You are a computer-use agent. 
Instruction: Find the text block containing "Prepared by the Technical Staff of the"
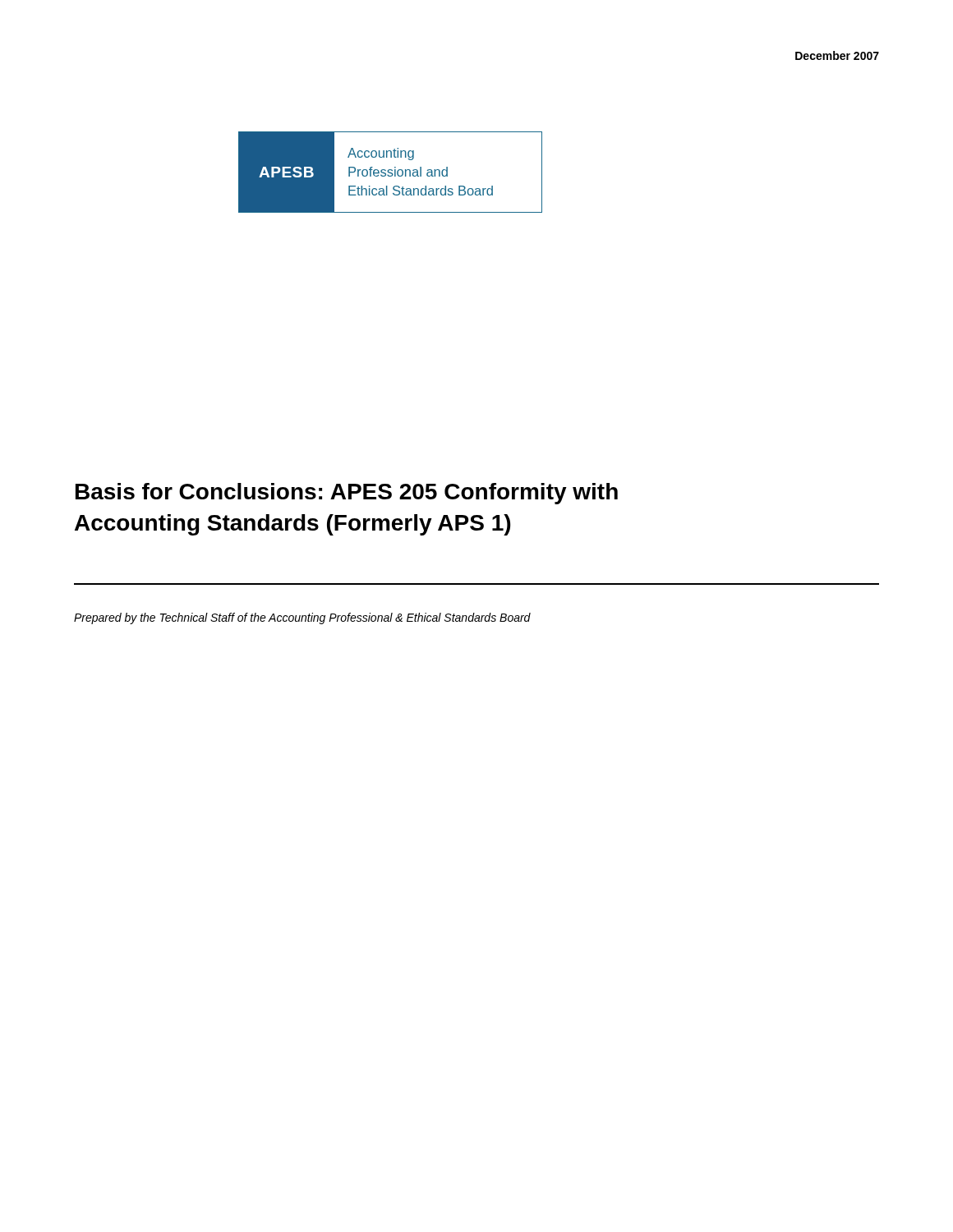pyautogui.click(x=302, y=618)
